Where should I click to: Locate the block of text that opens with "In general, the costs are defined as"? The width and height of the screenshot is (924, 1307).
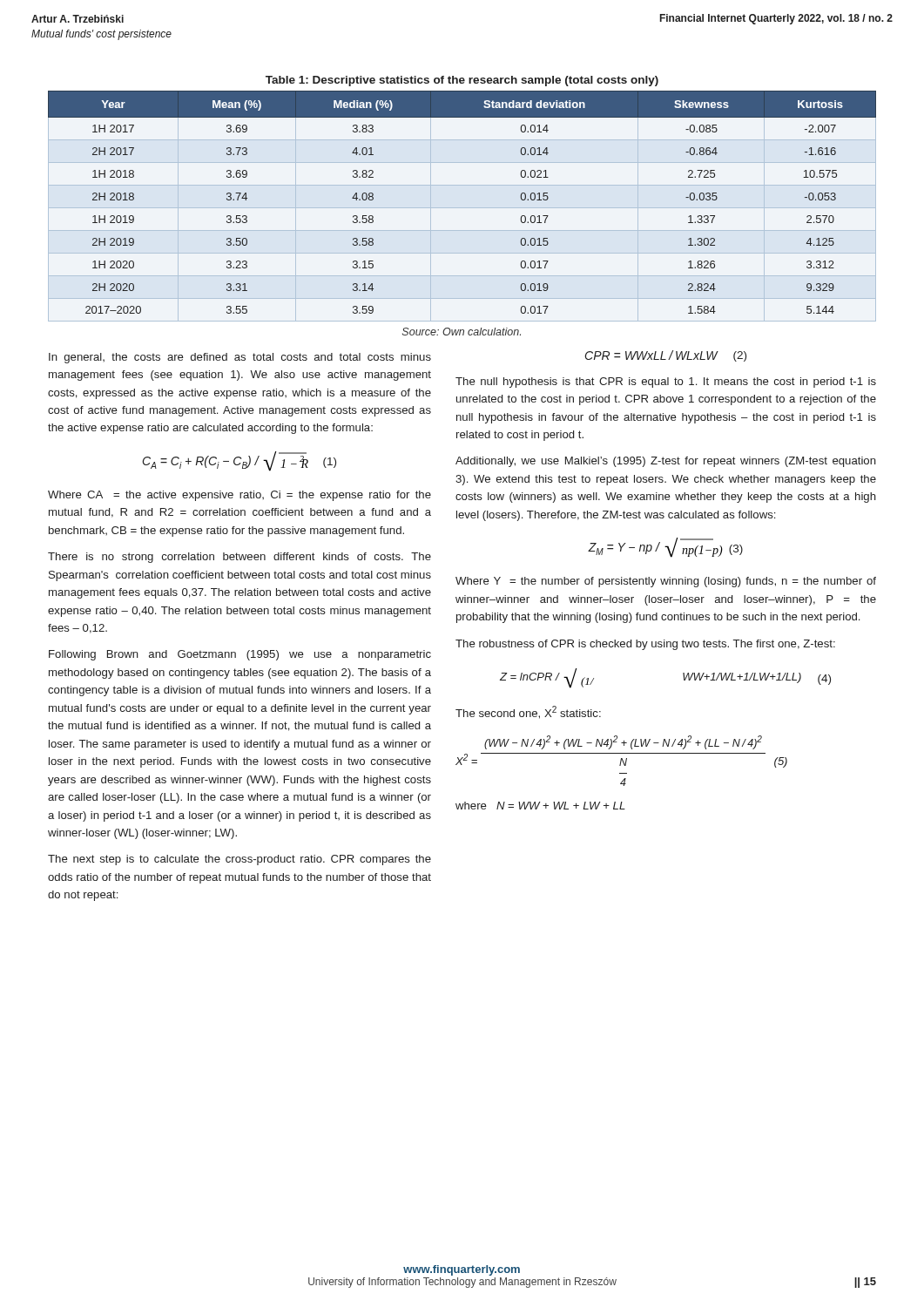[239, 392]
